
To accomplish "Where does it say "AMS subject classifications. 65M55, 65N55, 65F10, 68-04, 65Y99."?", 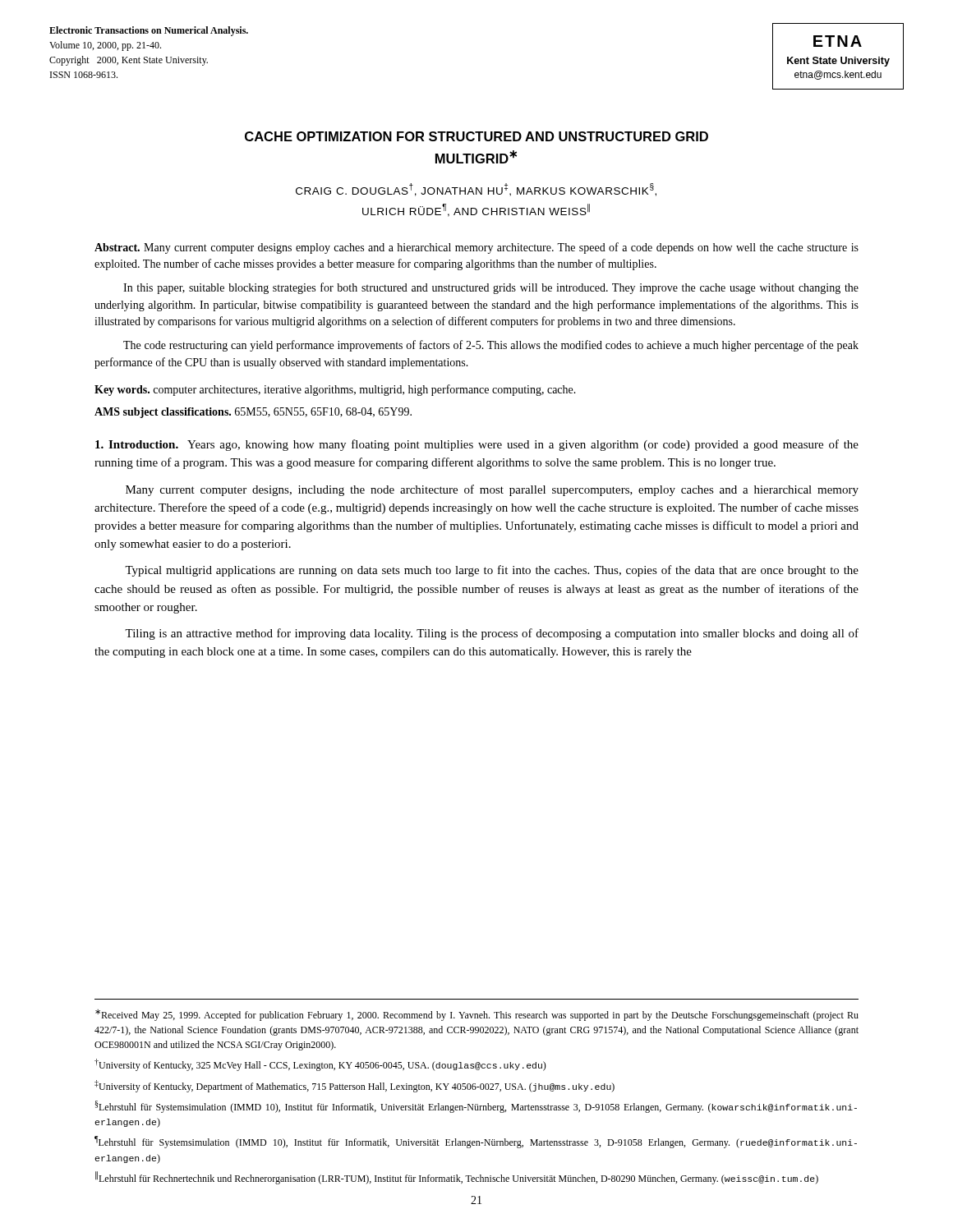I will (253, 412).
